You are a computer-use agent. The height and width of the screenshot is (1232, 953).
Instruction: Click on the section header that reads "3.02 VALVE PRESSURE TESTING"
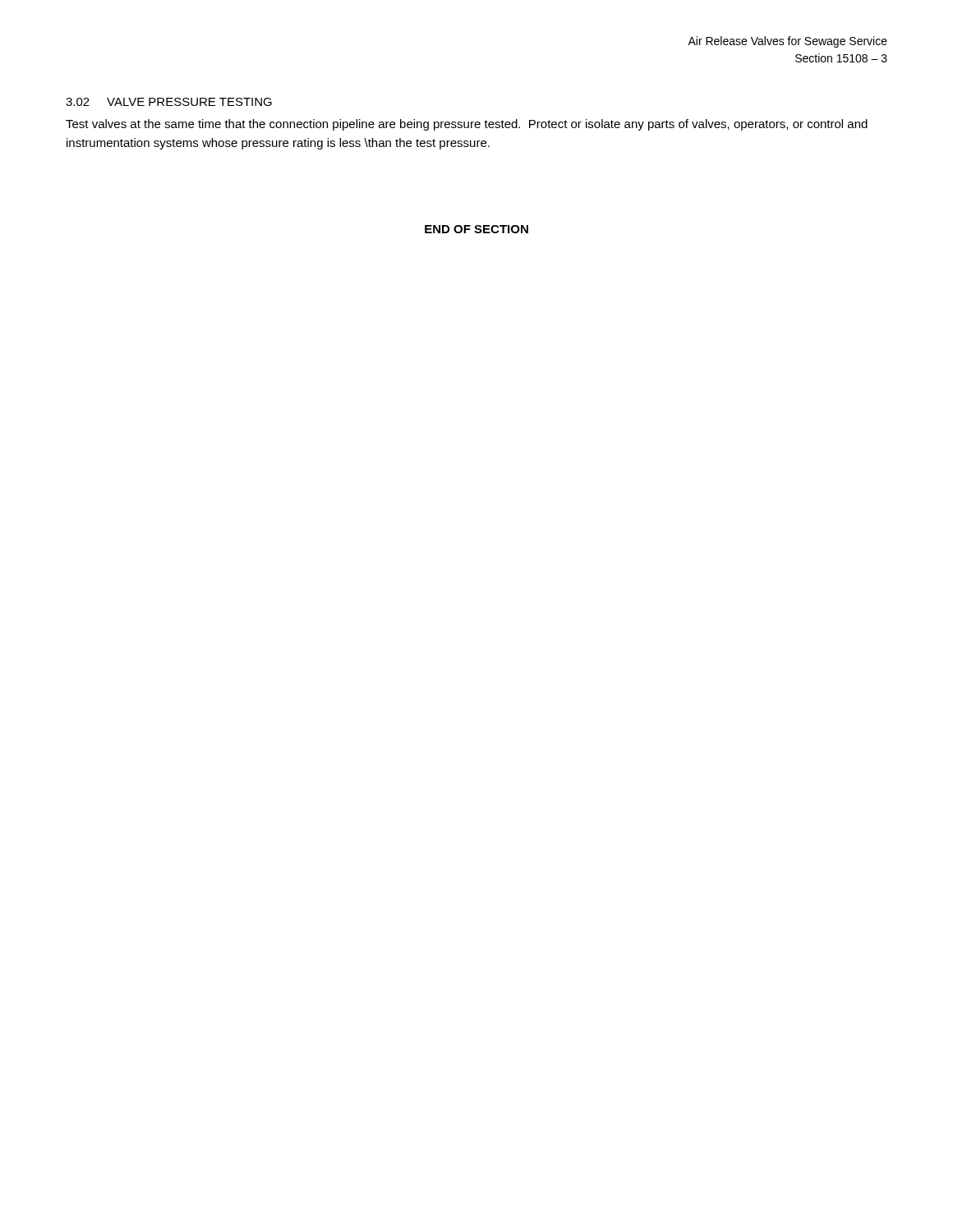[169, 101]
